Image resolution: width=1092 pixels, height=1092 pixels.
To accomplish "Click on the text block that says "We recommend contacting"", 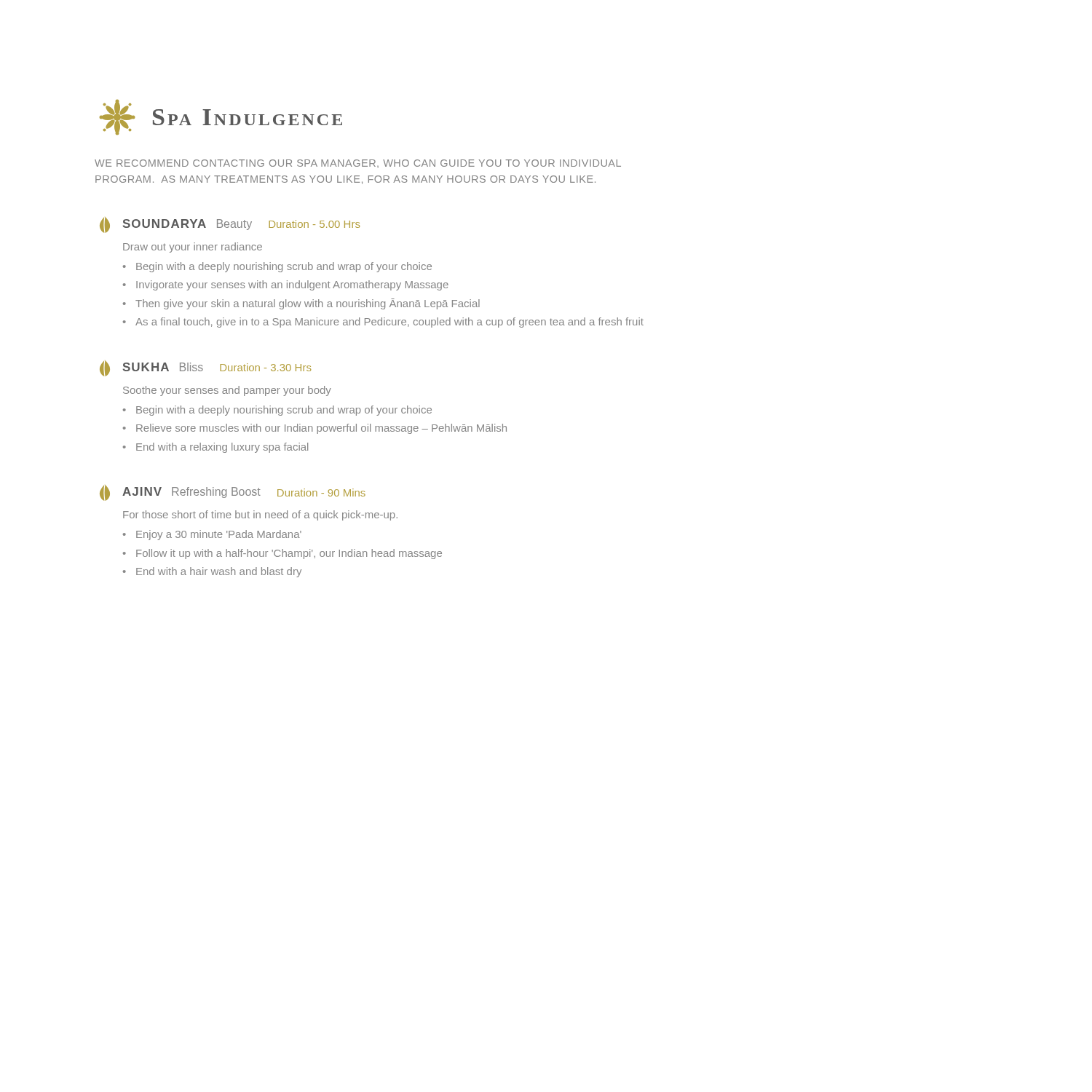I will (x=358, y=171).
